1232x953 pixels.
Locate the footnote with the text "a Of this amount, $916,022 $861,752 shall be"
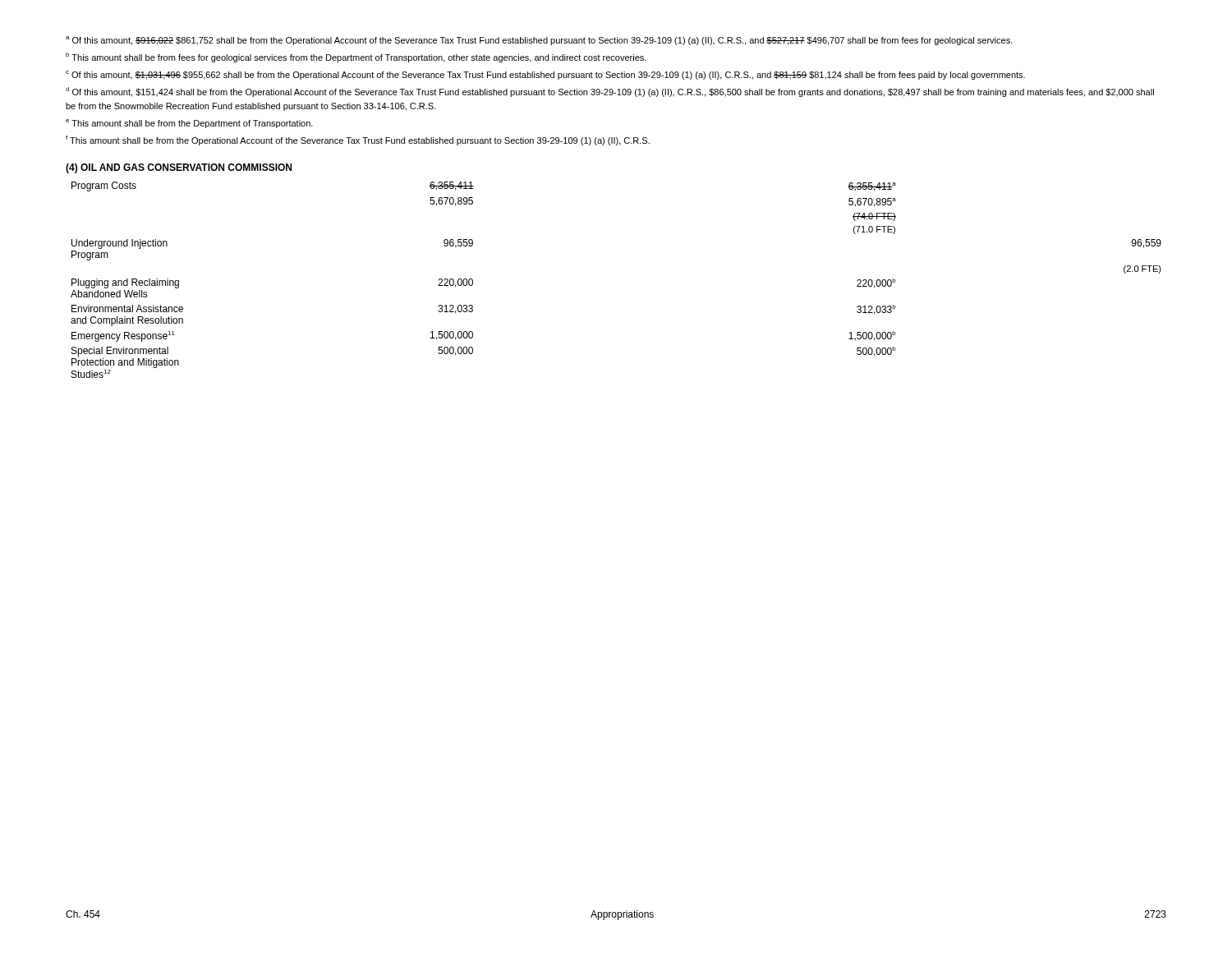539,39
